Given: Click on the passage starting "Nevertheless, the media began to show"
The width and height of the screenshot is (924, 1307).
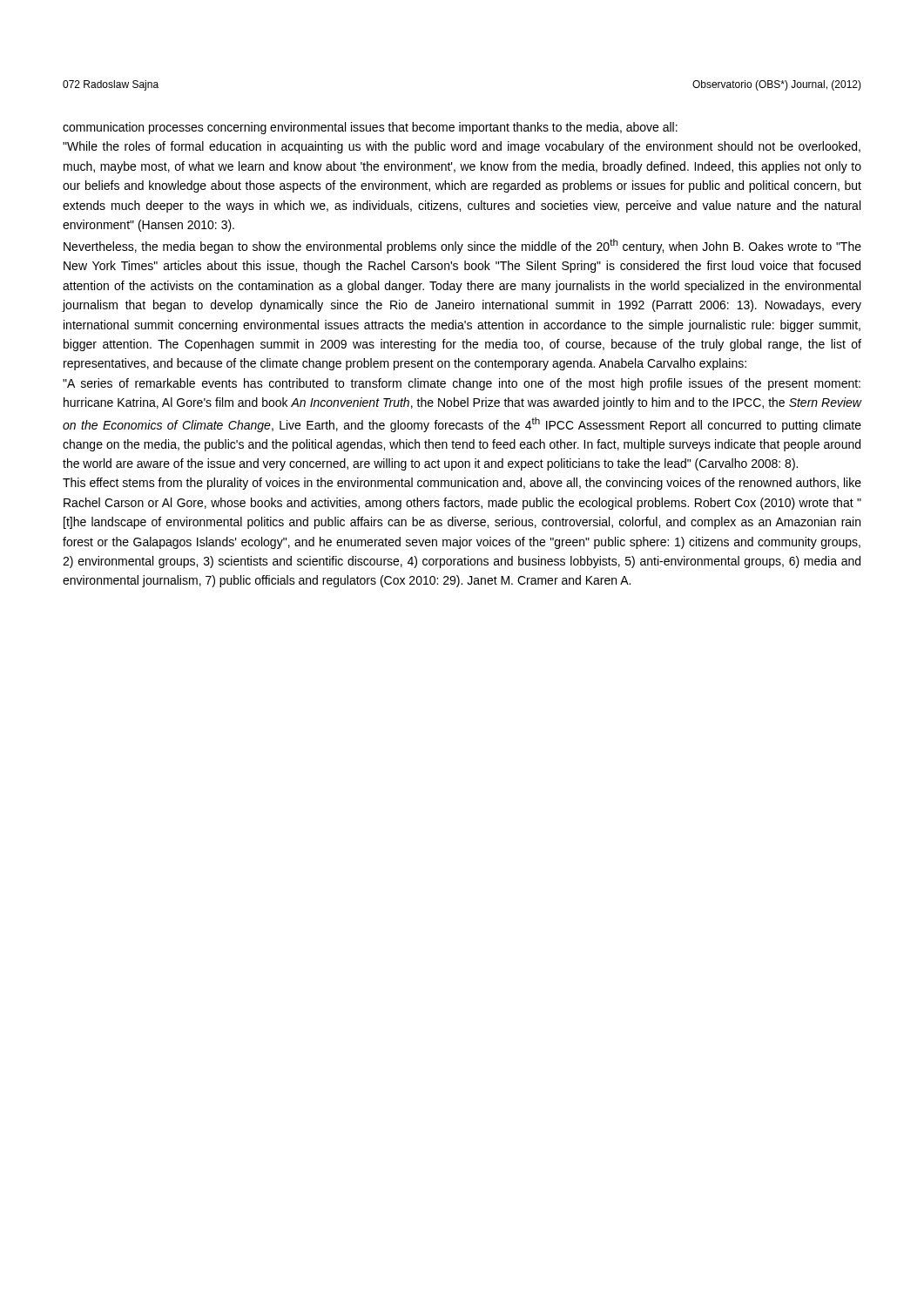Looking at the screenshot, I should (x=462, y=304).
